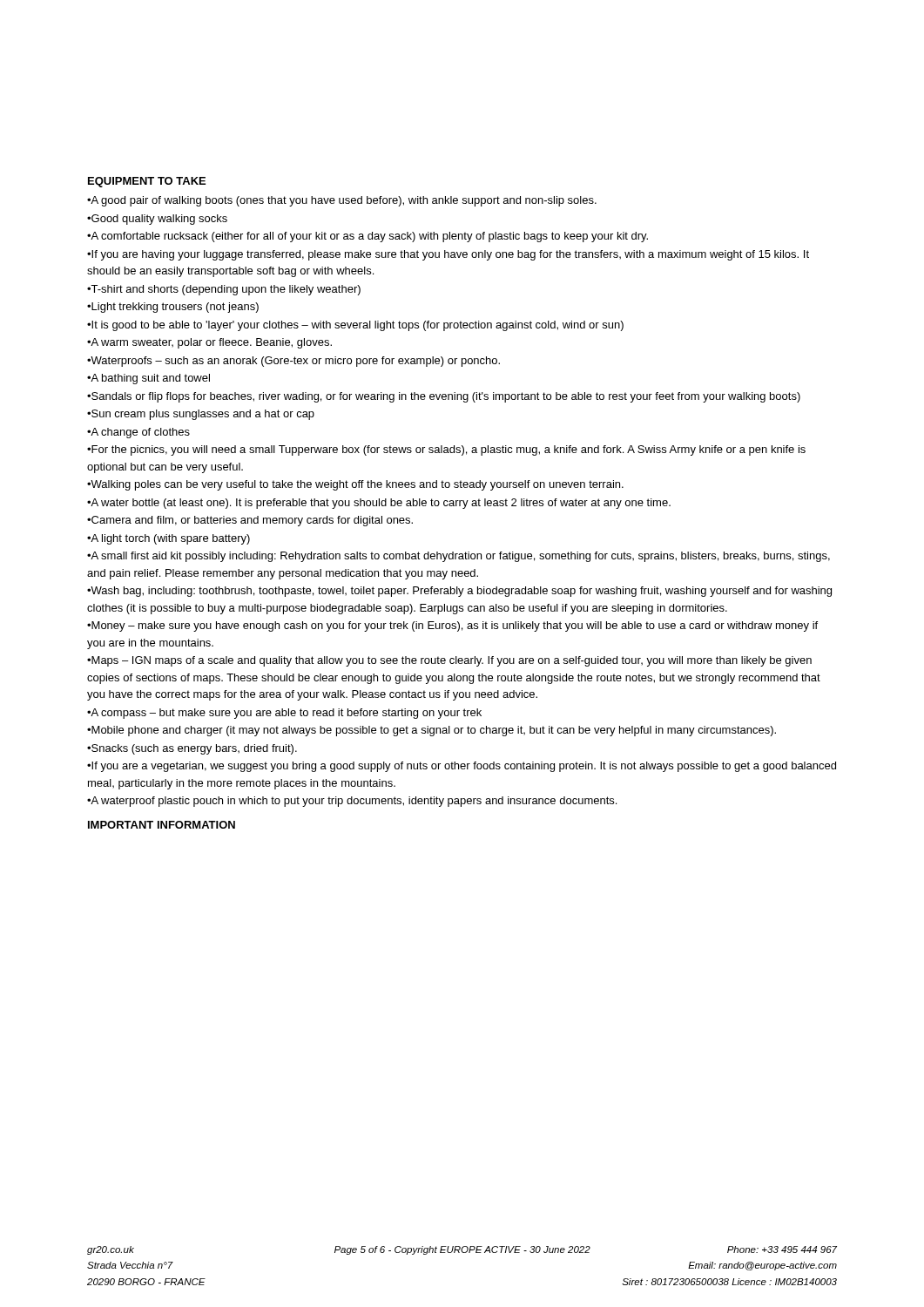This screenshot has width=924, height=1307.
Task: Point to the text block starting "IMPORTANT INFORMATION"
Action: pyautogui.click(x=161, y=824)
